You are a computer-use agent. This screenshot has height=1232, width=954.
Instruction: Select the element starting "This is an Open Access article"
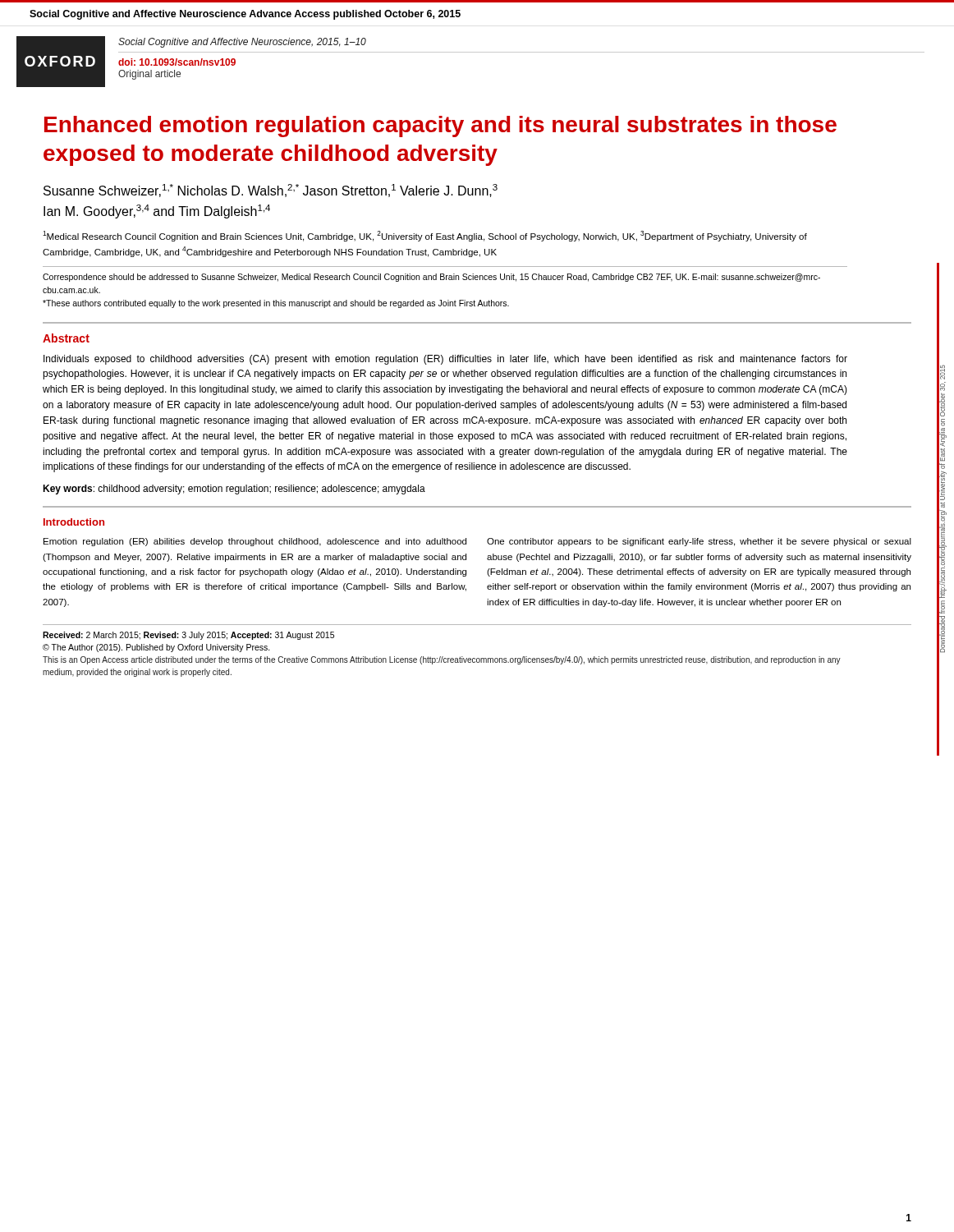pos(442,666)
